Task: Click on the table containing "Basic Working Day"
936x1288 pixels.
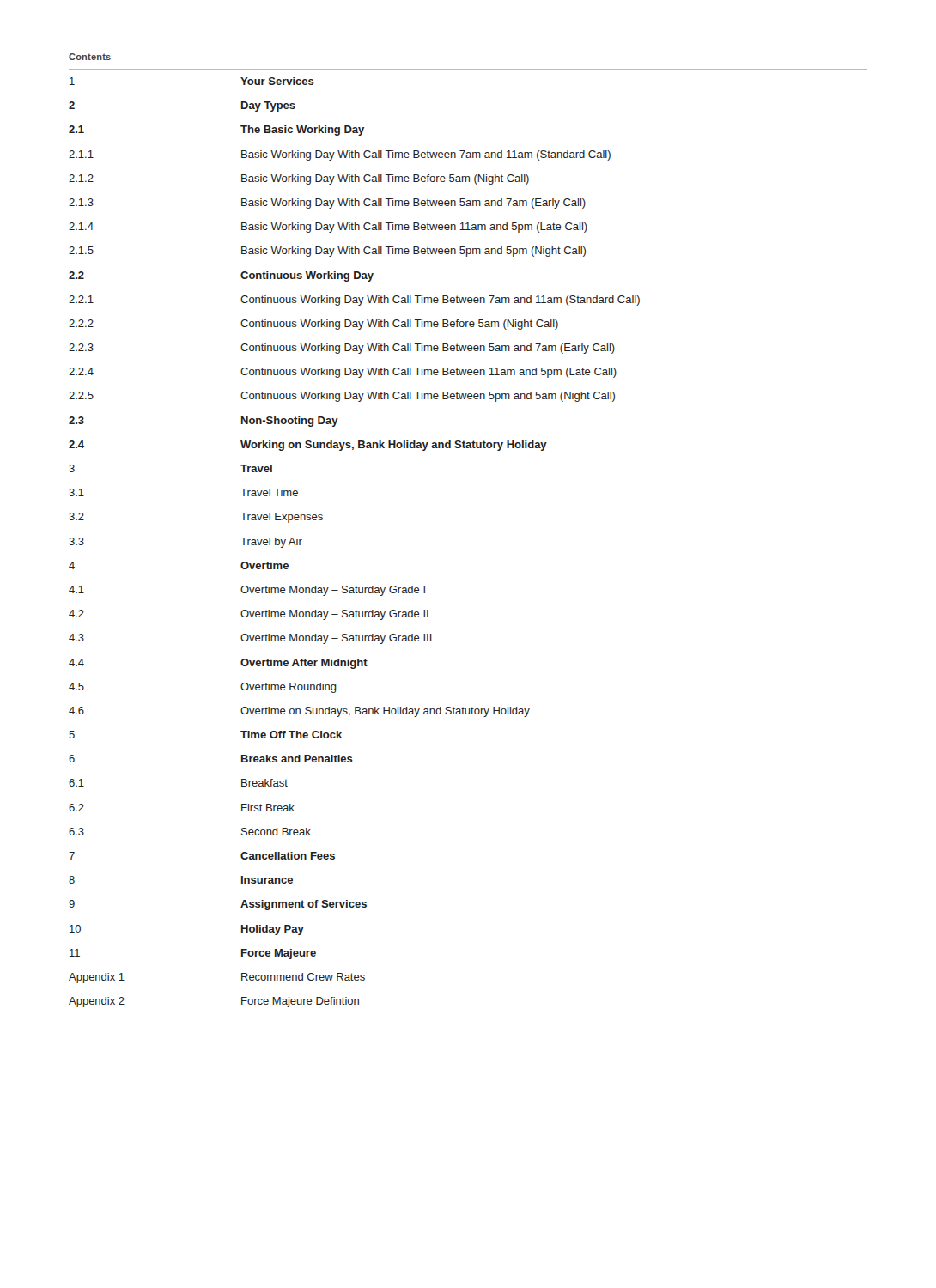Action: pyautogui.click(x=468, y=542)
